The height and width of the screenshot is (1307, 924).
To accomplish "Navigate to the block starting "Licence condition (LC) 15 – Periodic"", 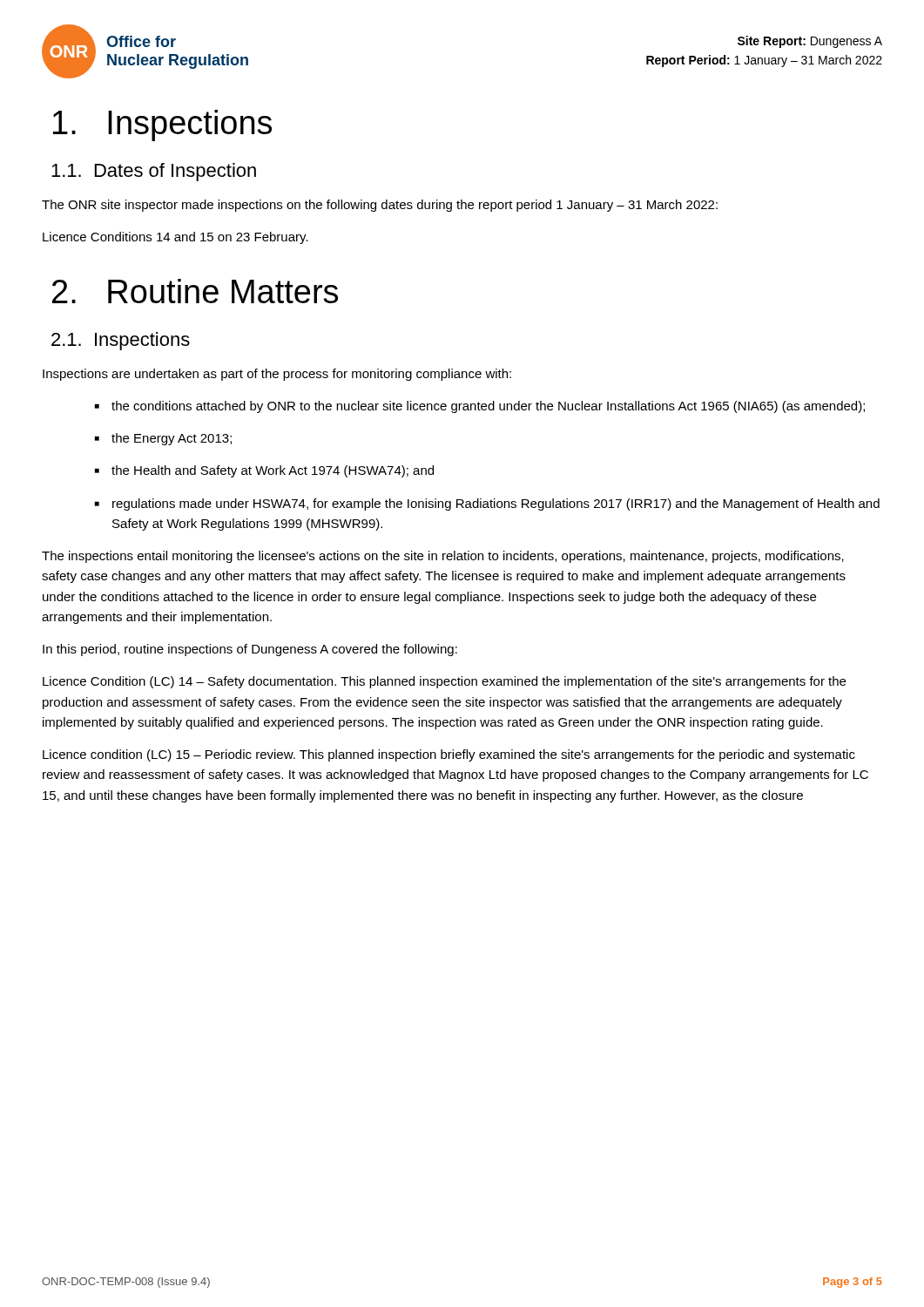I will point(455,774).
